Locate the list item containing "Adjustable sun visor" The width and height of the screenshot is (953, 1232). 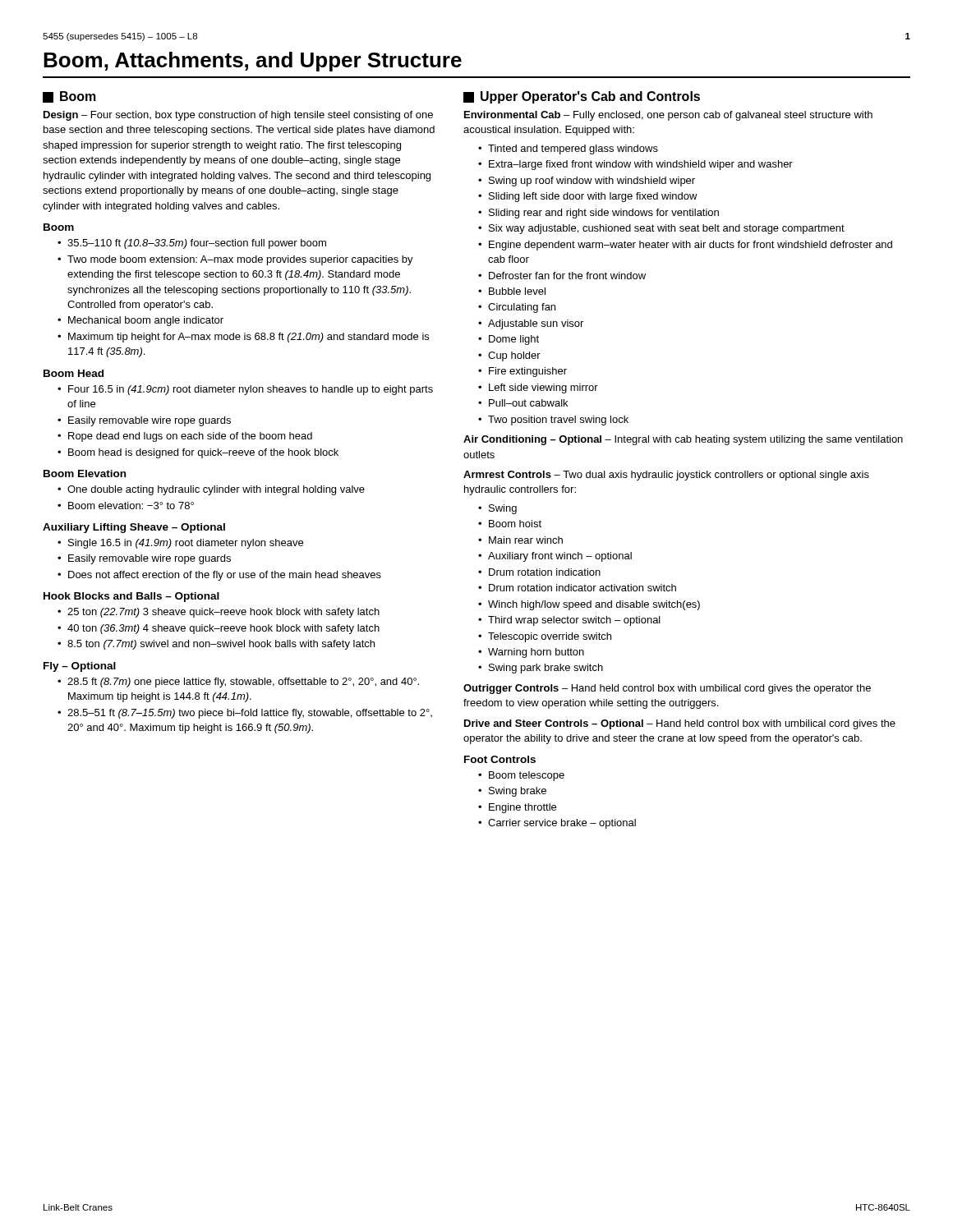[x=536, y=323]
